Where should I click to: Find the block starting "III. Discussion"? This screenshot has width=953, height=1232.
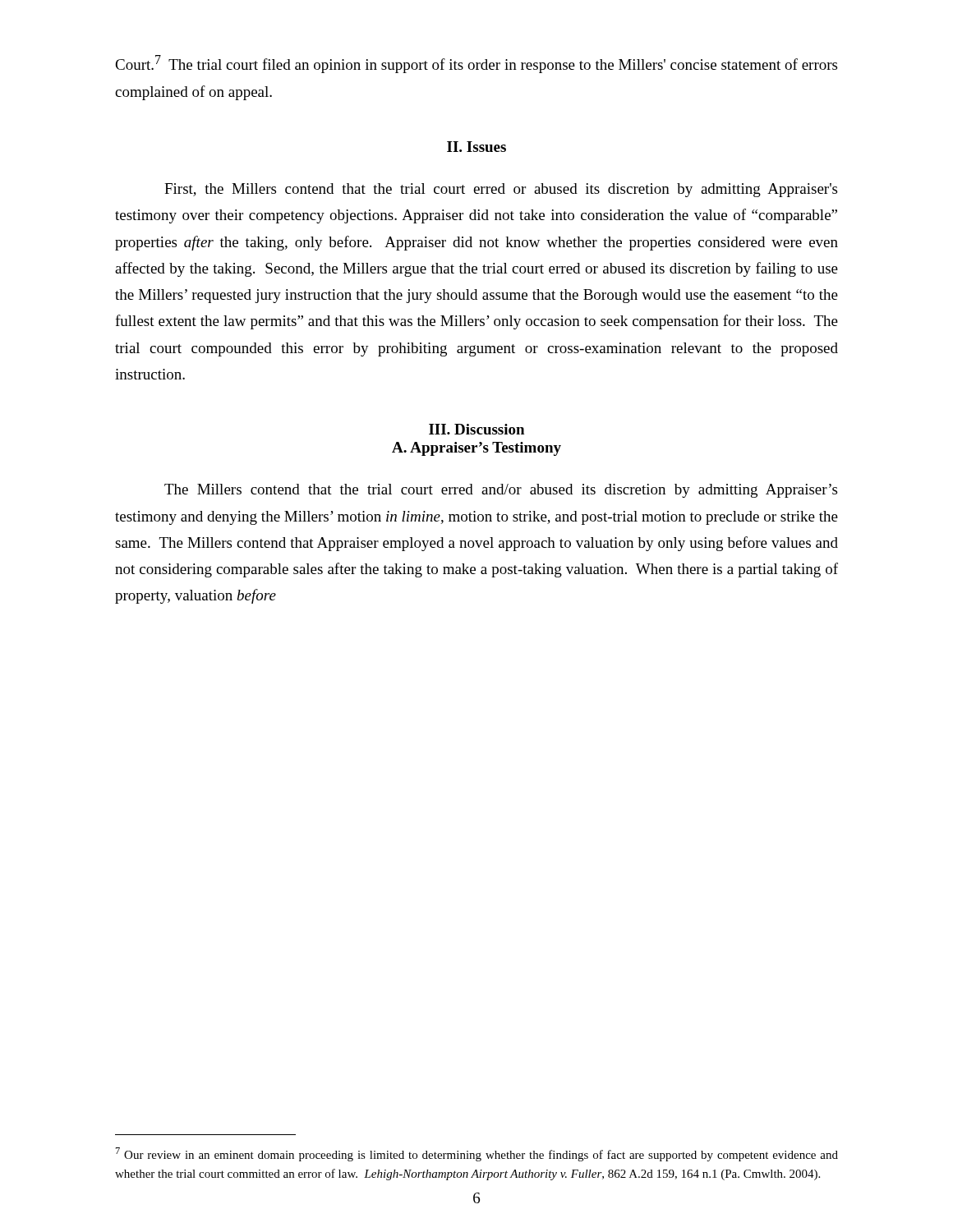click(x=476, y=429)
